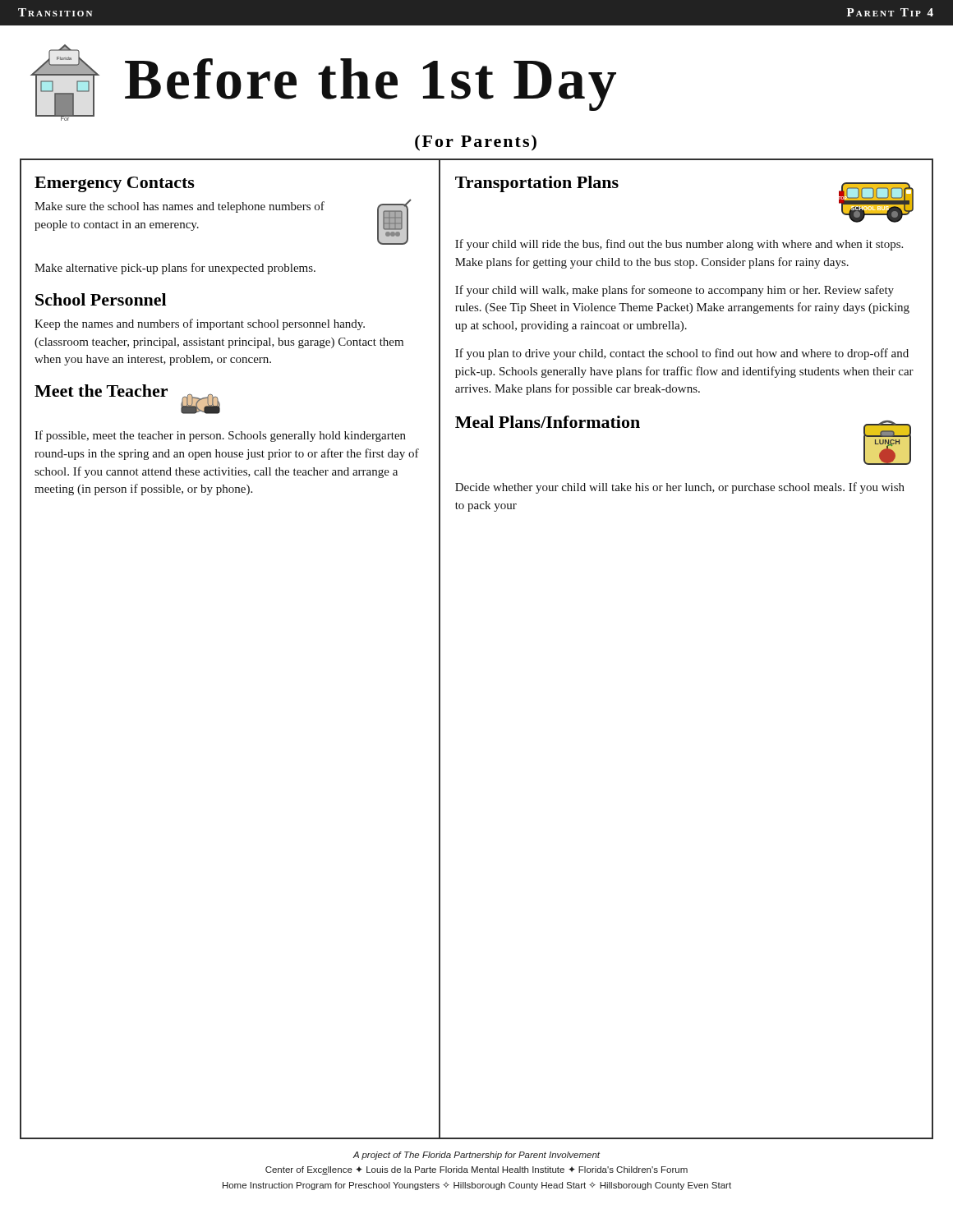The width and height of the screenshot is (953, 1232).
Task: Where is the passage that starts "If you plan"?
Action: [684, 371]
